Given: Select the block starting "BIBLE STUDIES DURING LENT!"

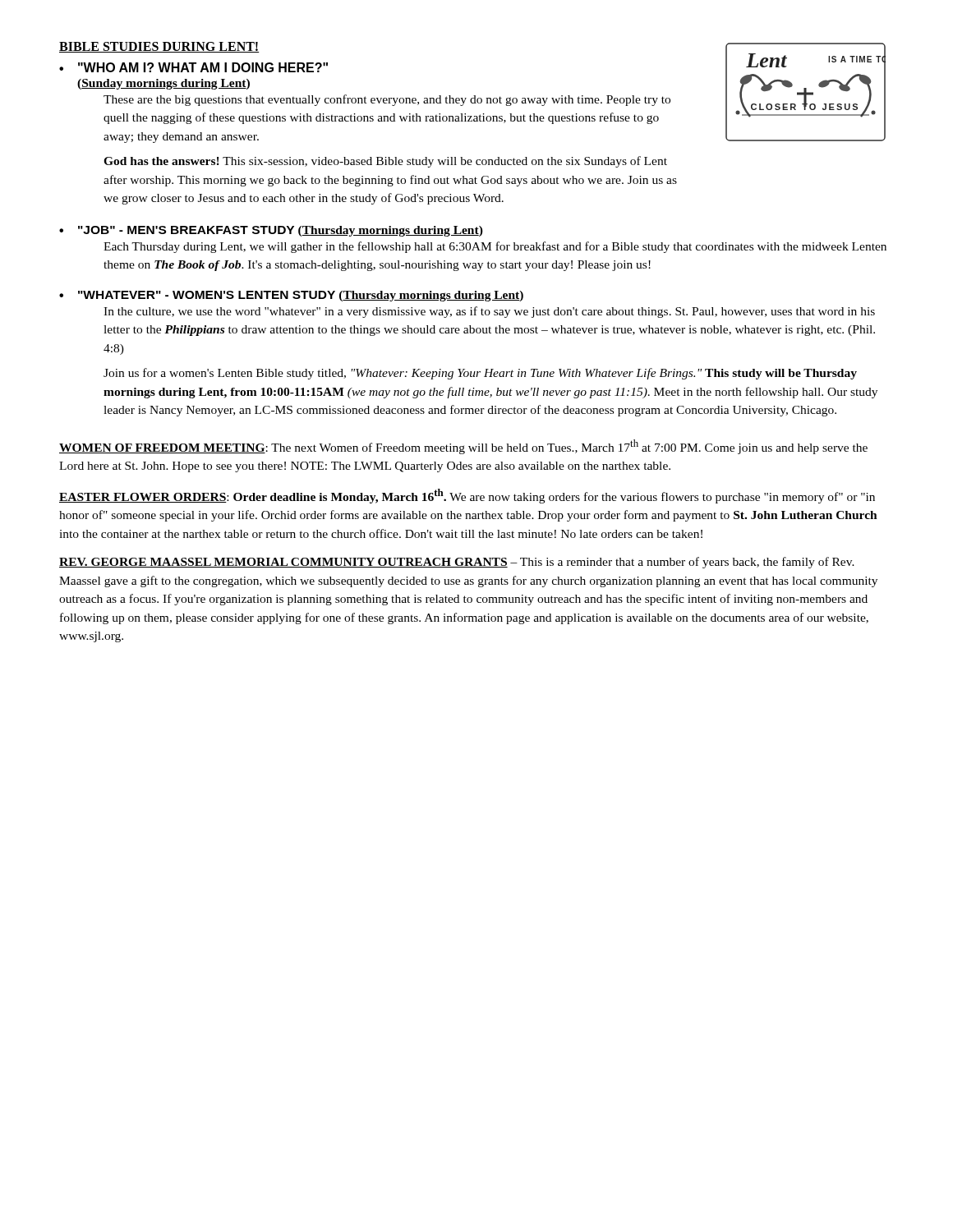Looking at the screenshot, I should (159, 46).
